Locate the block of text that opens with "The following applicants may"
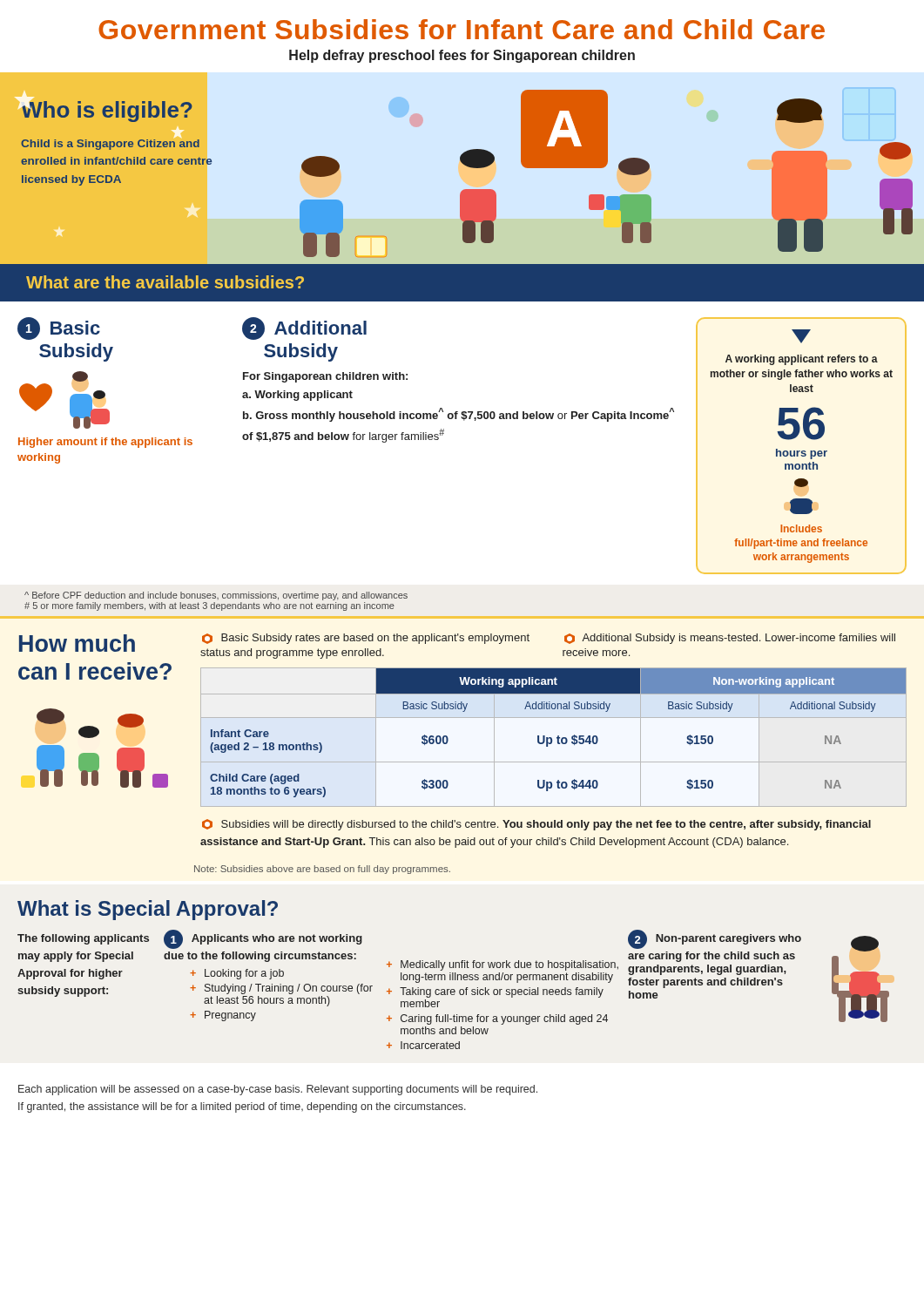The height and width of the screenshot is (1307, 924). click(x=84, y=965)
